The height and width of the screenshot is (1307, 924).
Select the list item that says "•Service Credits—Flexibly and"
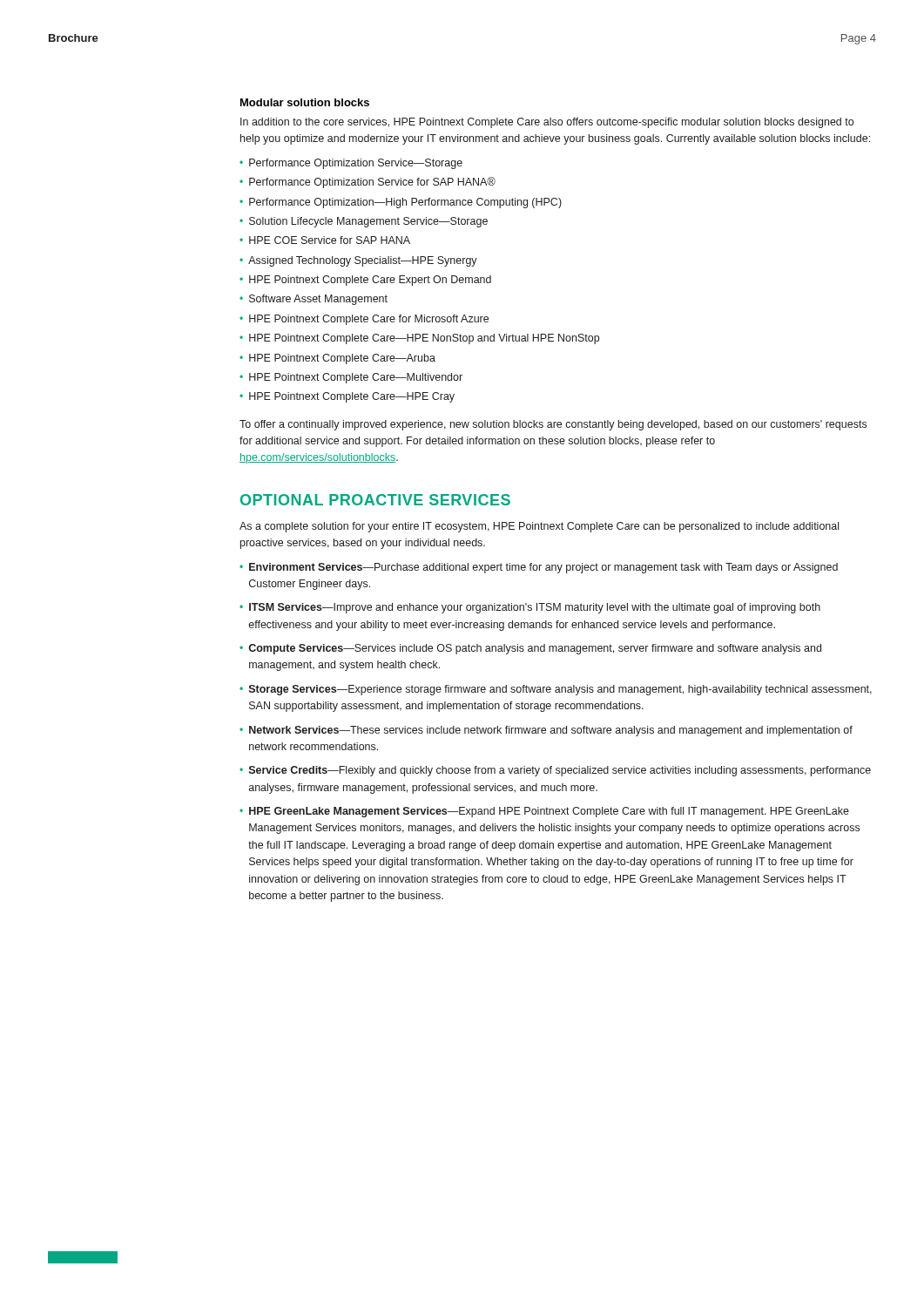[x=558, y=779]
